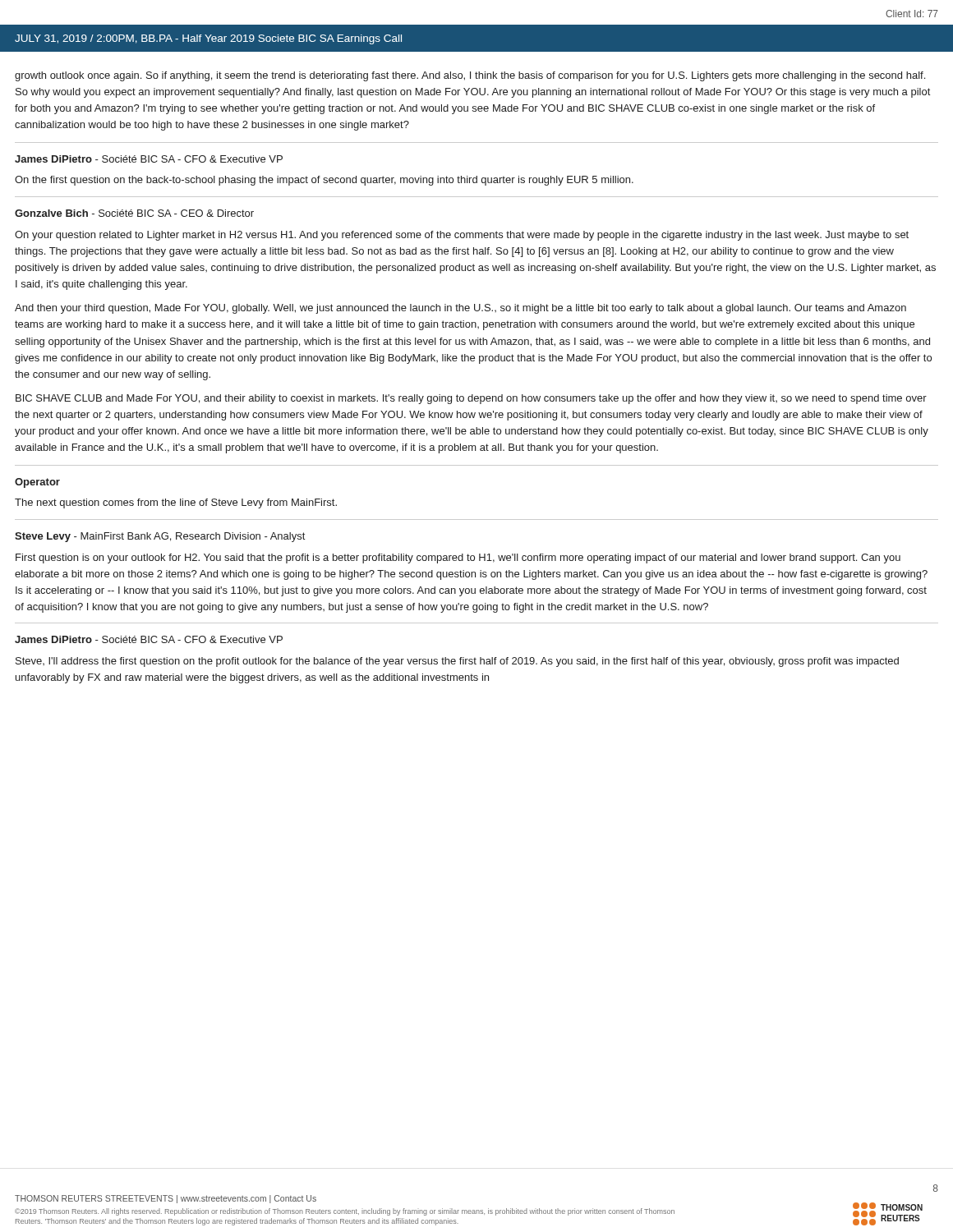The height and width of the screenshot is (1232, 953).
Task: Select the text block with the text "BIC SHAVE CLUB and Made For YOU, and"
Action: 476,423
